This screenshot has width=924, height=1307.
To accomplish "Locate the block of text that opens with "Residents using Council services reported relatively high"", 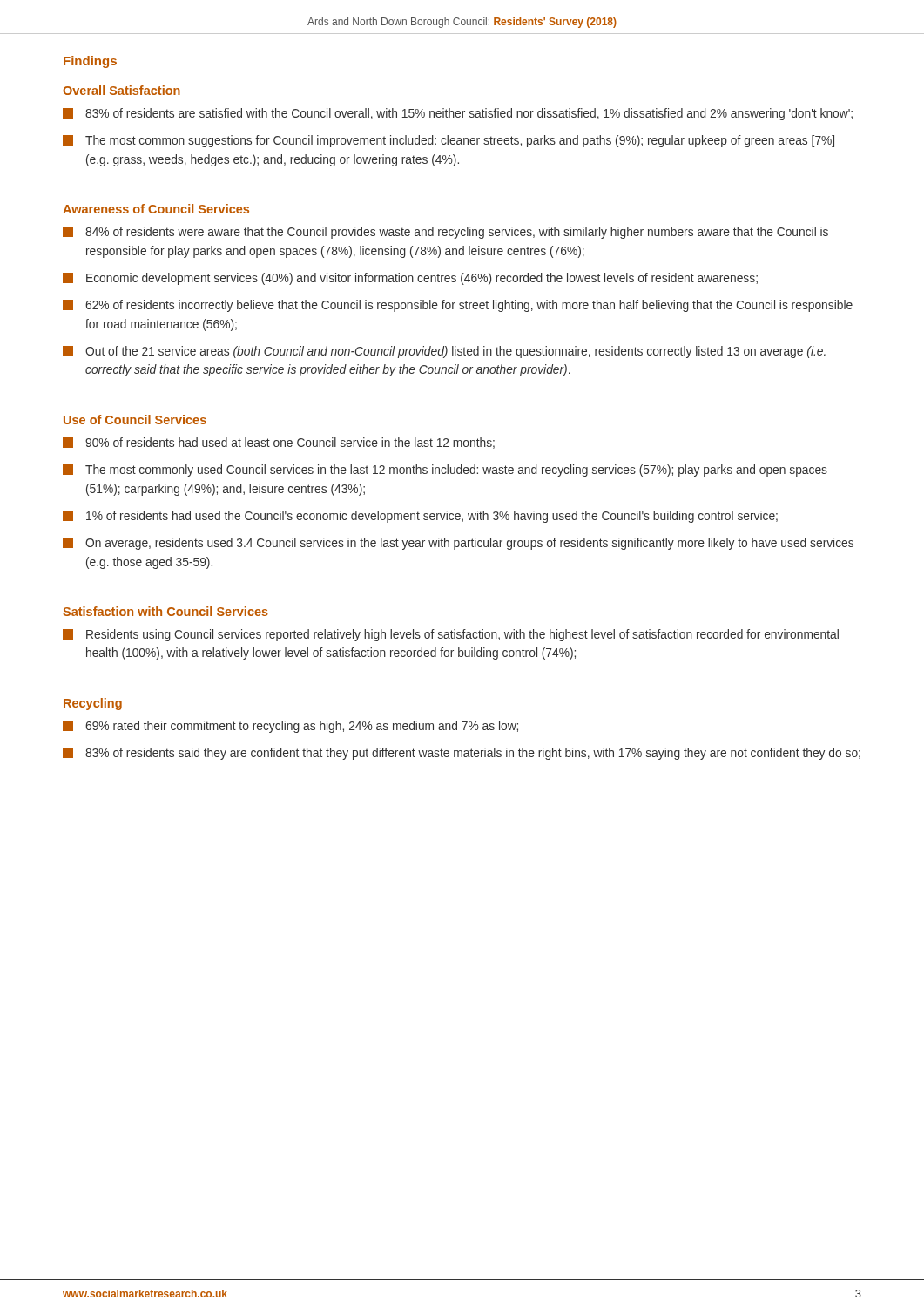I will (462, 644).
